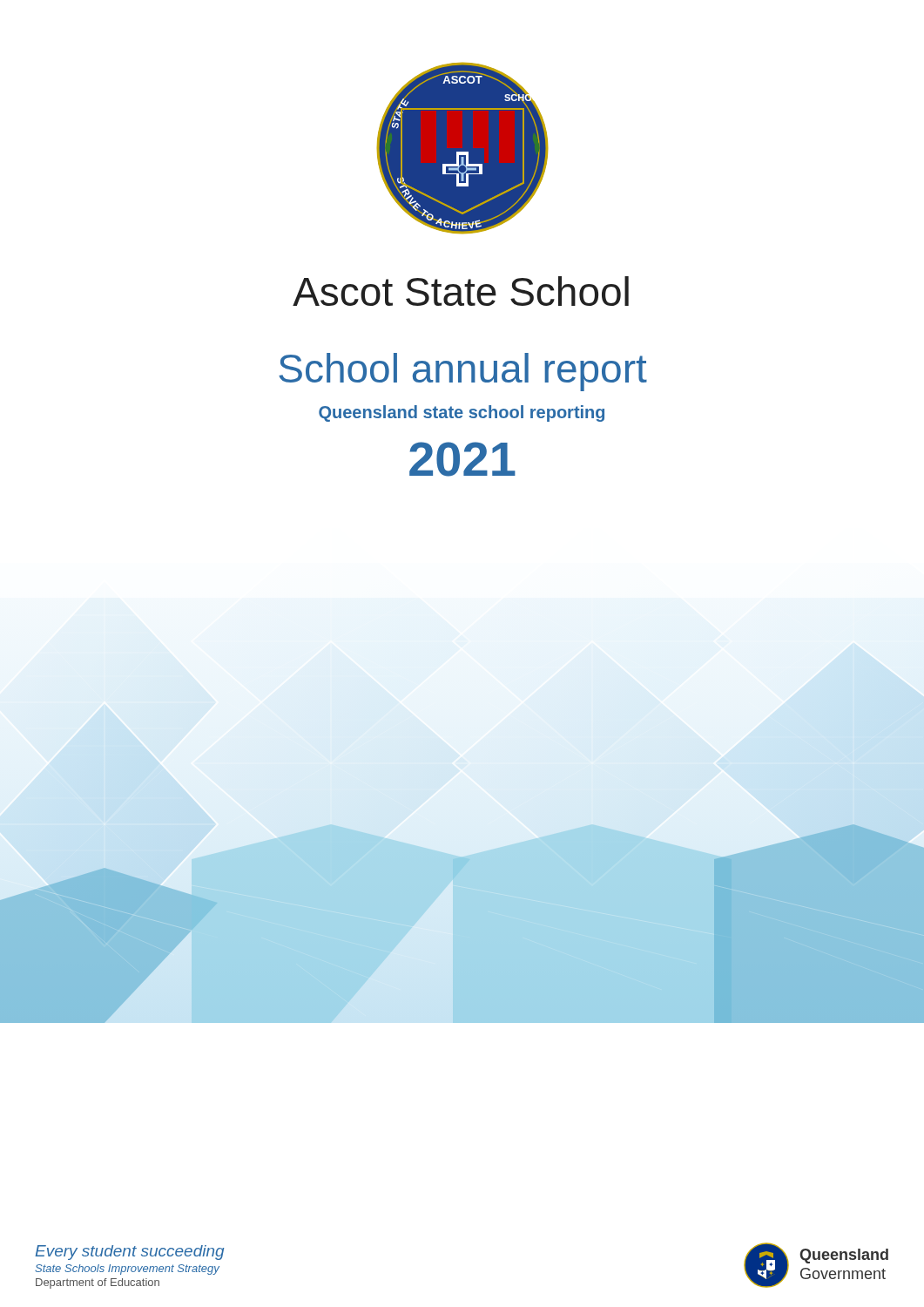Where does it say "School annual report"?

[462, 369]
